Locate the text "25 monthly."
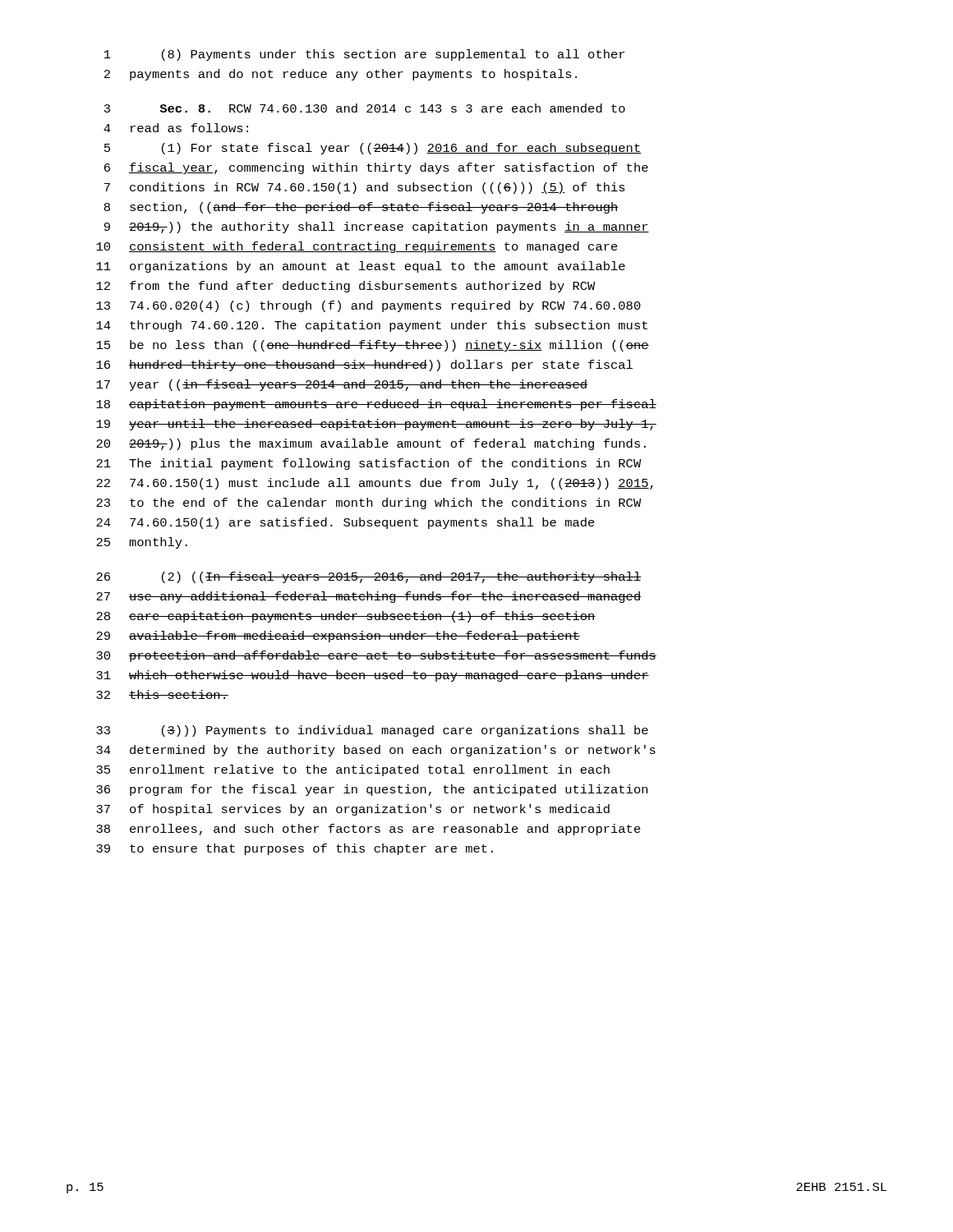Screen dimensions: 1232x953 click(142, 543)
